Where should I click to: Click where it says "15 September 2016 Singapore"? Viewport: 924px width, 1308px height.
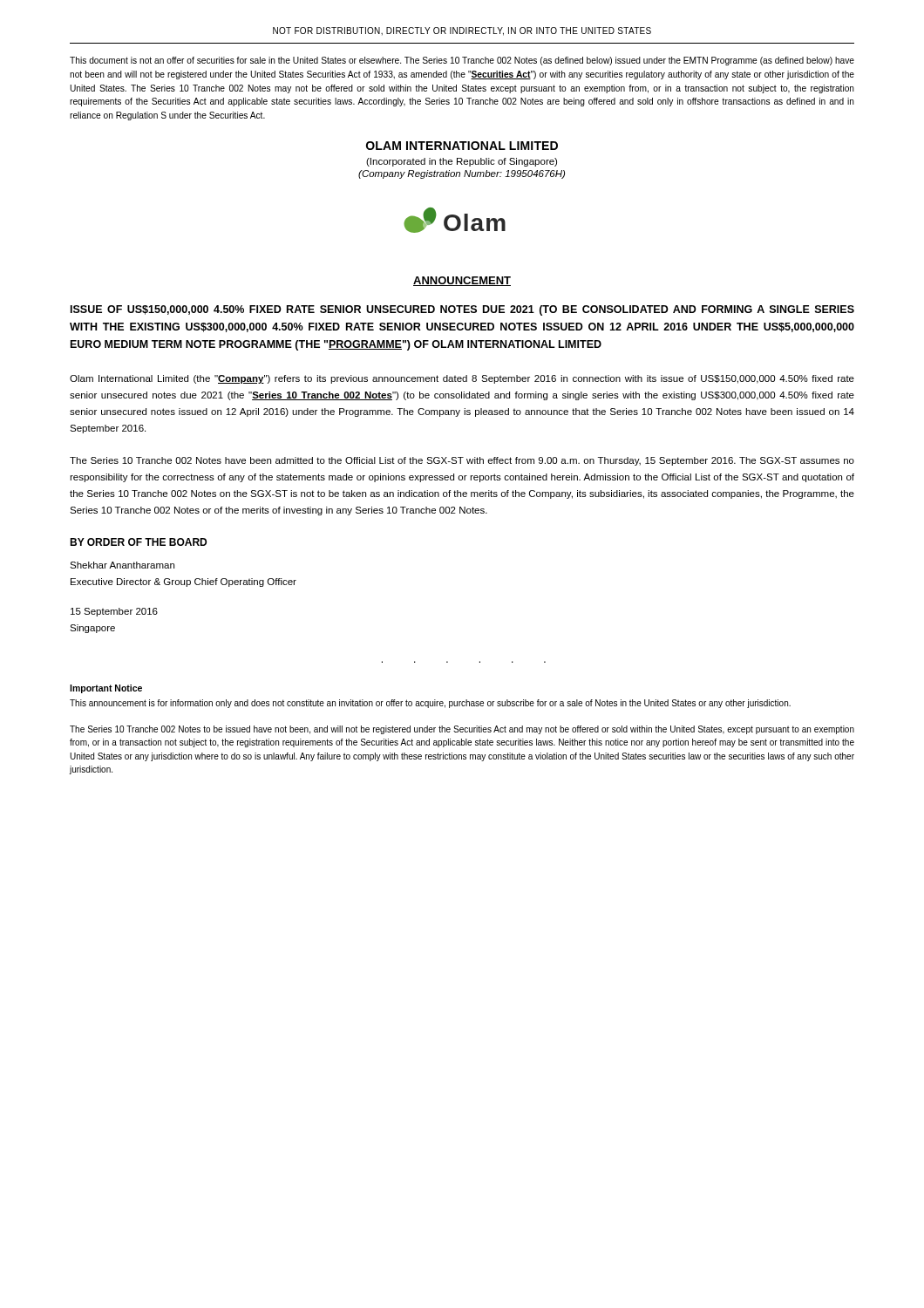114,620
